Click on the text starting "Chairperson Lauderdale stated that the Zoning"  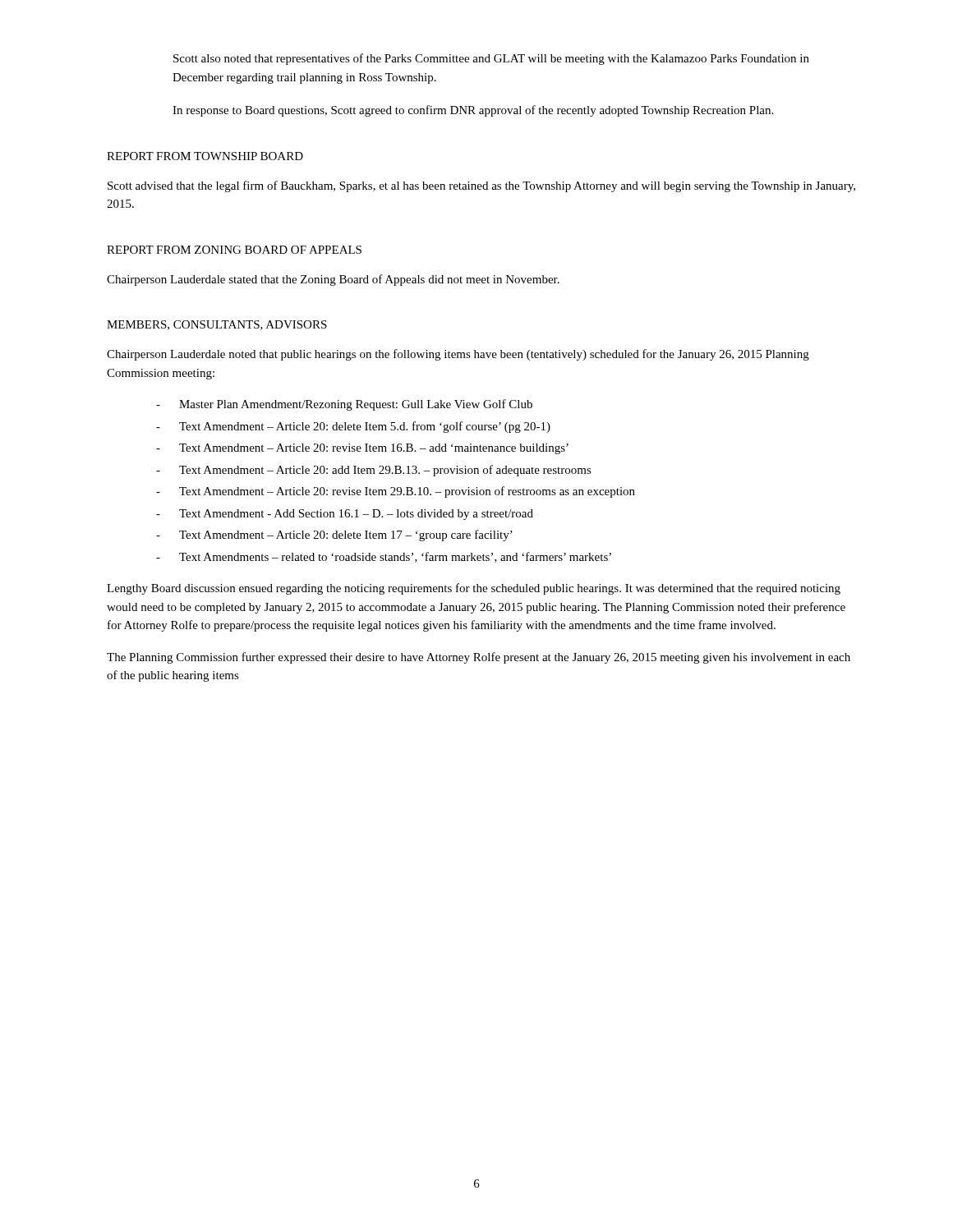333,279
